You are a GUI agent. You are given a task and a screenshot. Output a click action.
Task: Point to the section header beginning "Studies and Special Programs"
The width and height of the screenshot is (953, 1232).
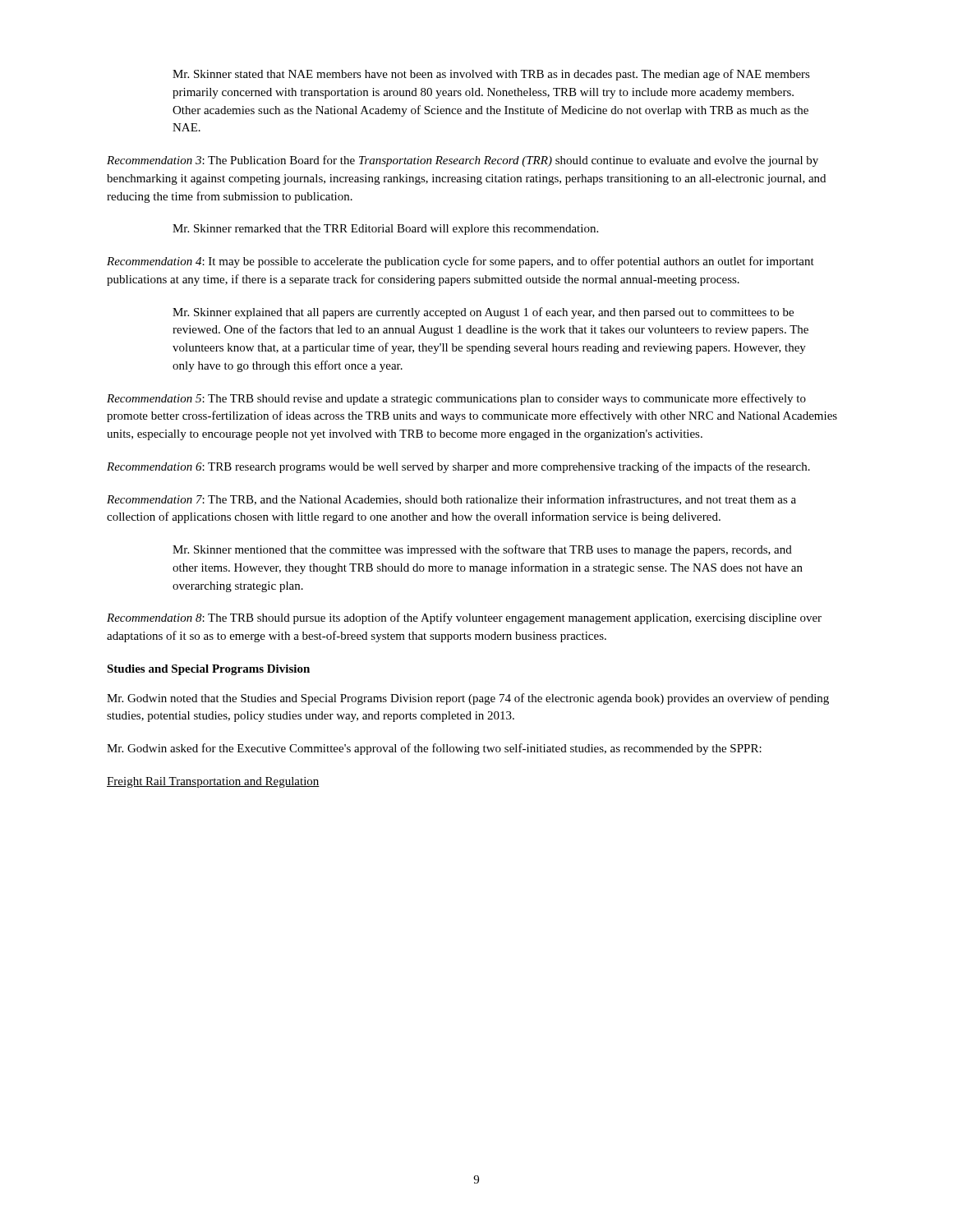pyautogui.click(x=208, y=668)
